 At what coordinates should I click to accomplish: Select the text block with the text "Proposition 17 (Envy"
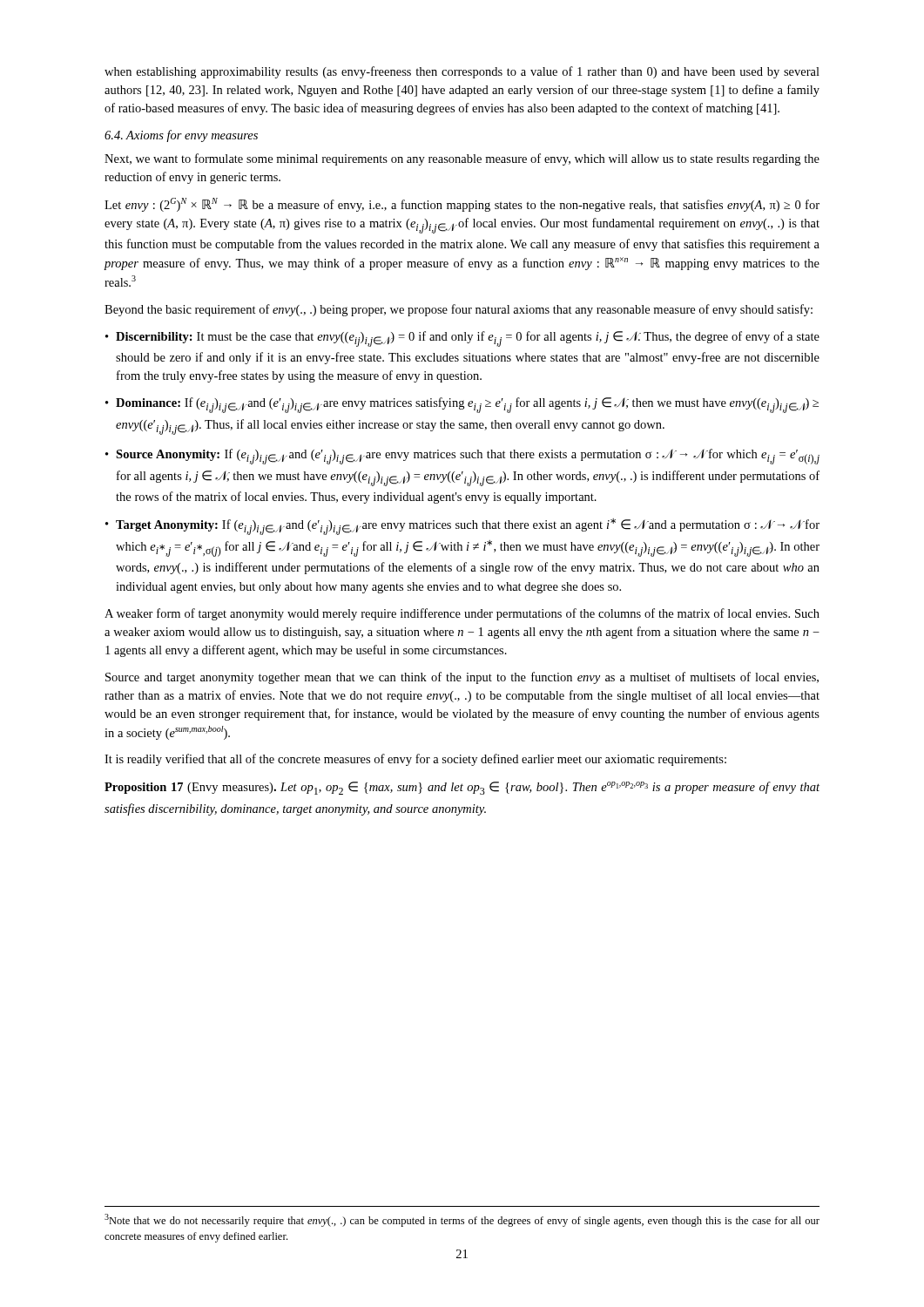462,798
